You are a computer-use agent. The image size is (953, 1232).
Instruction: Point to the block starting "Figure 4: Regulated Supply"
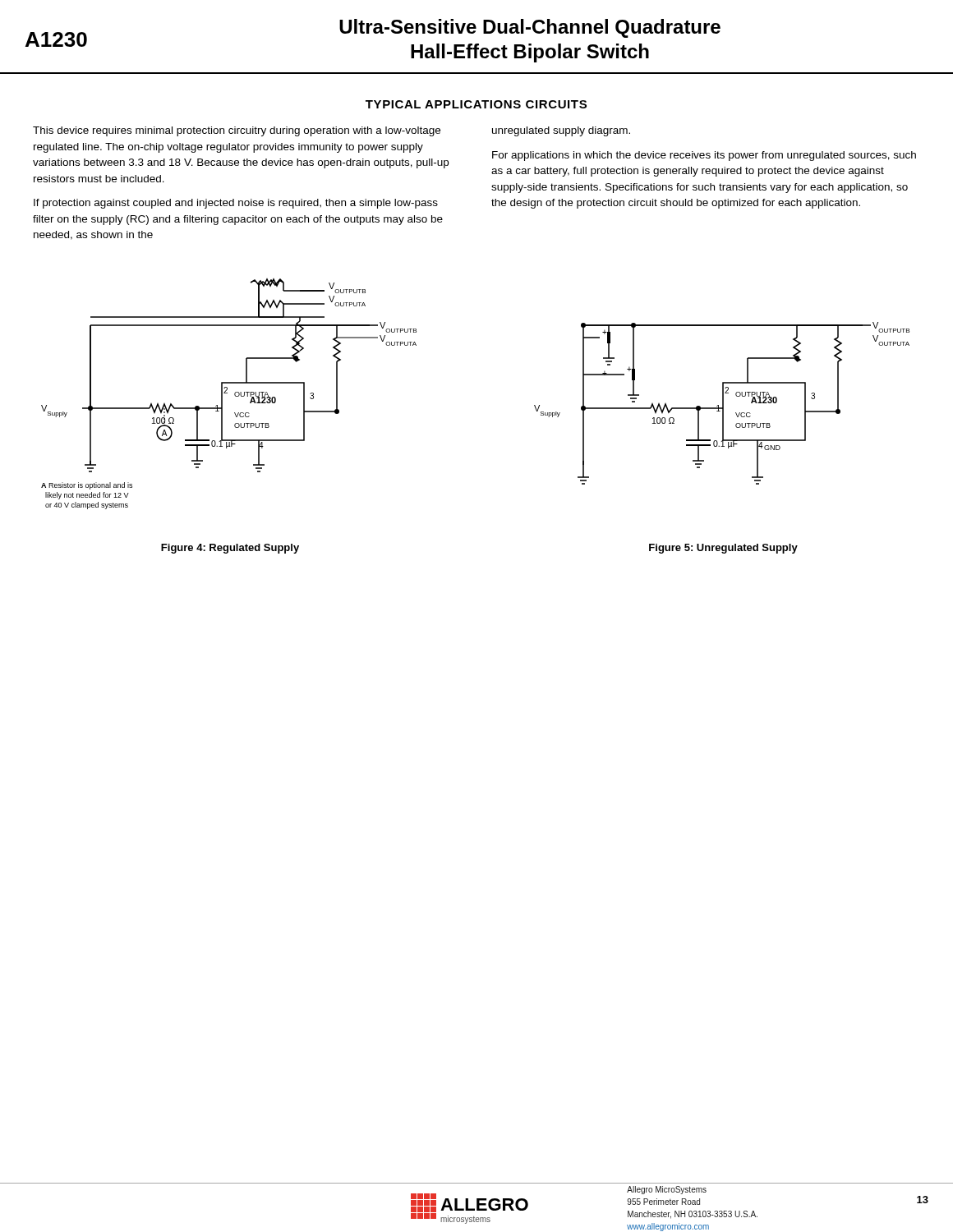click(x=230, y=547)
